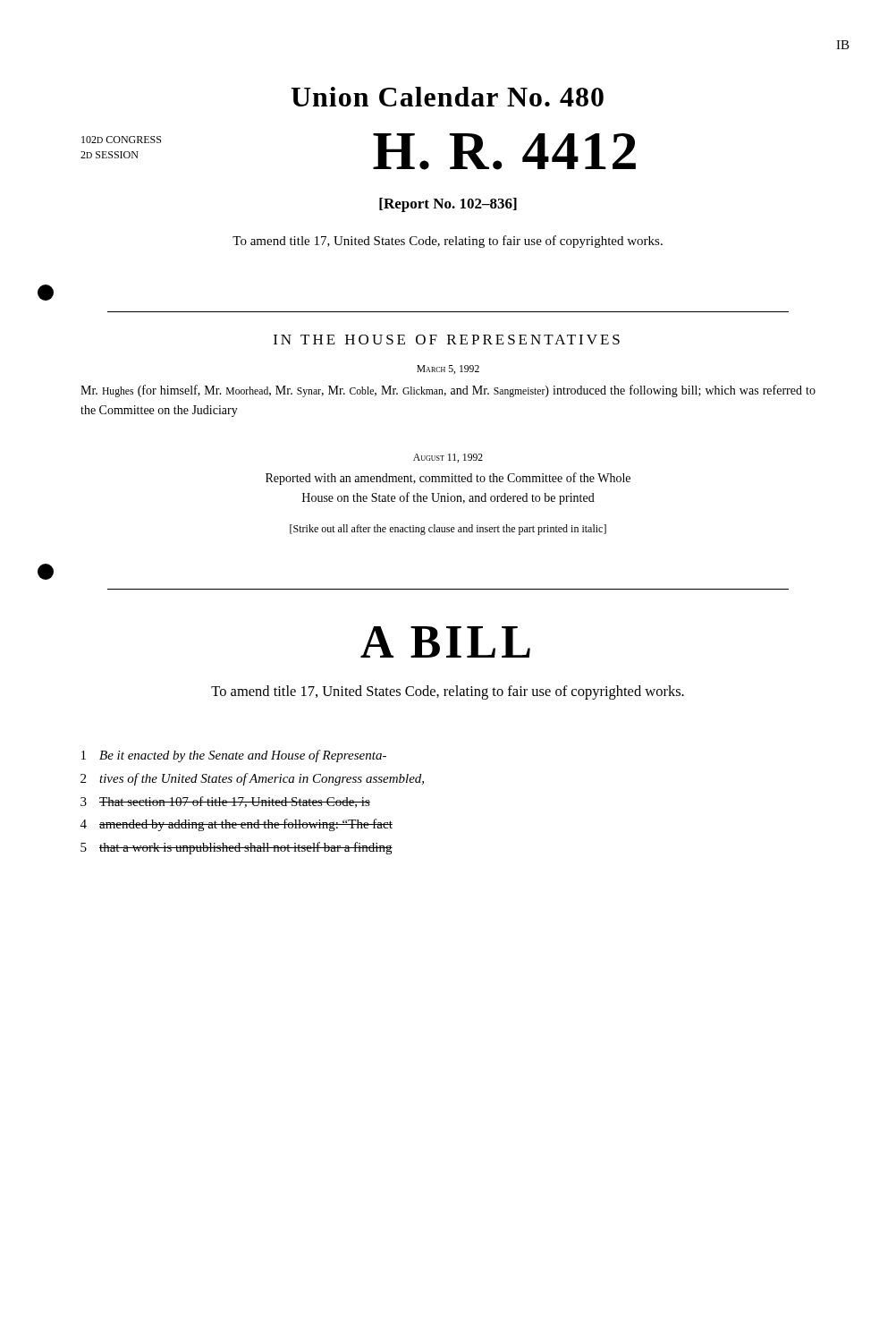This screenshot has height=1342, width=896.
Task: Point to the region starting "Union Calendar No. 480"
Action: [x=448, y=97]
